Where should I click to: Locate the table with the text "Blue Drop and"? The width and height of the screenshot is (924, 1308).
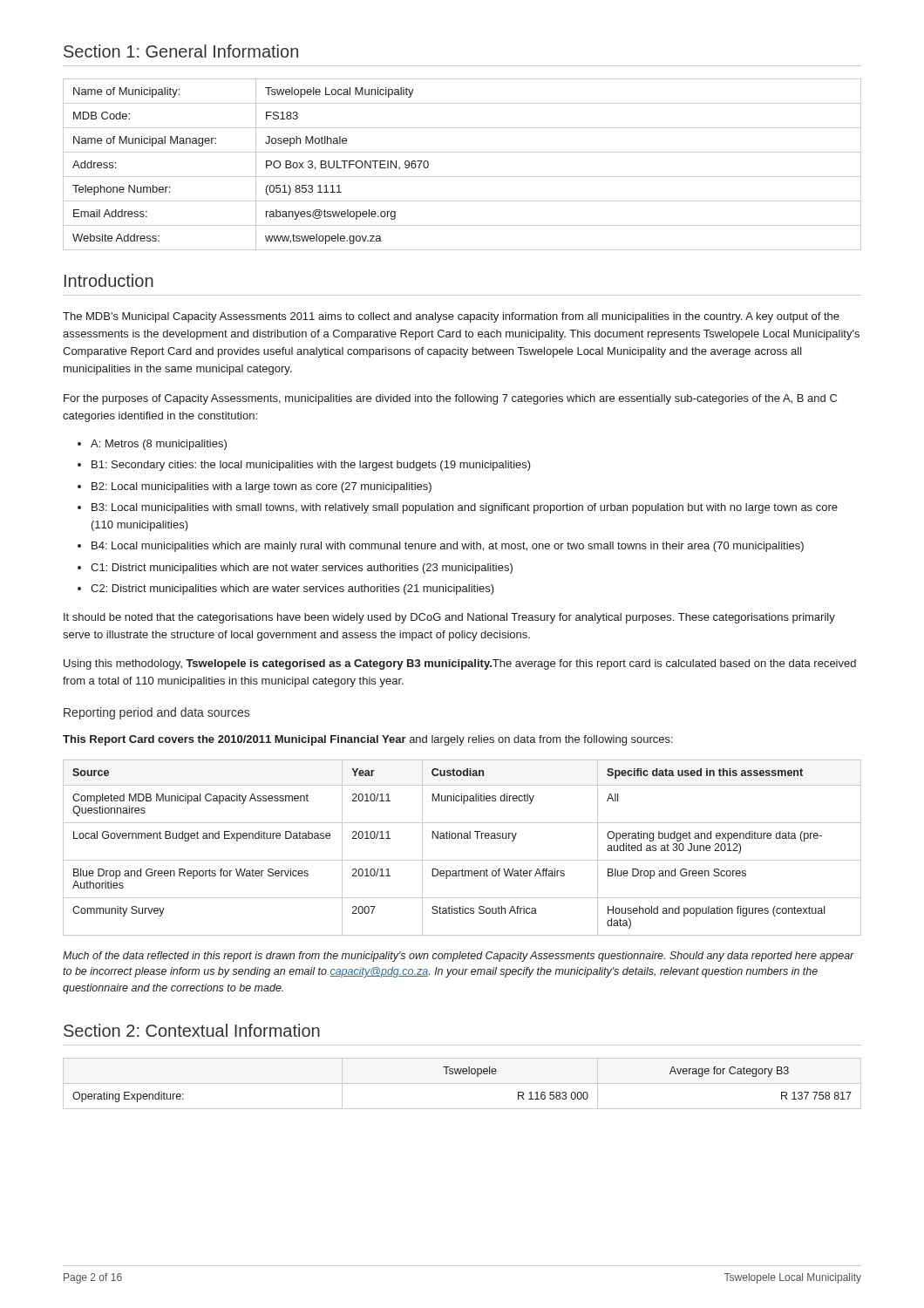pos(462,847)
